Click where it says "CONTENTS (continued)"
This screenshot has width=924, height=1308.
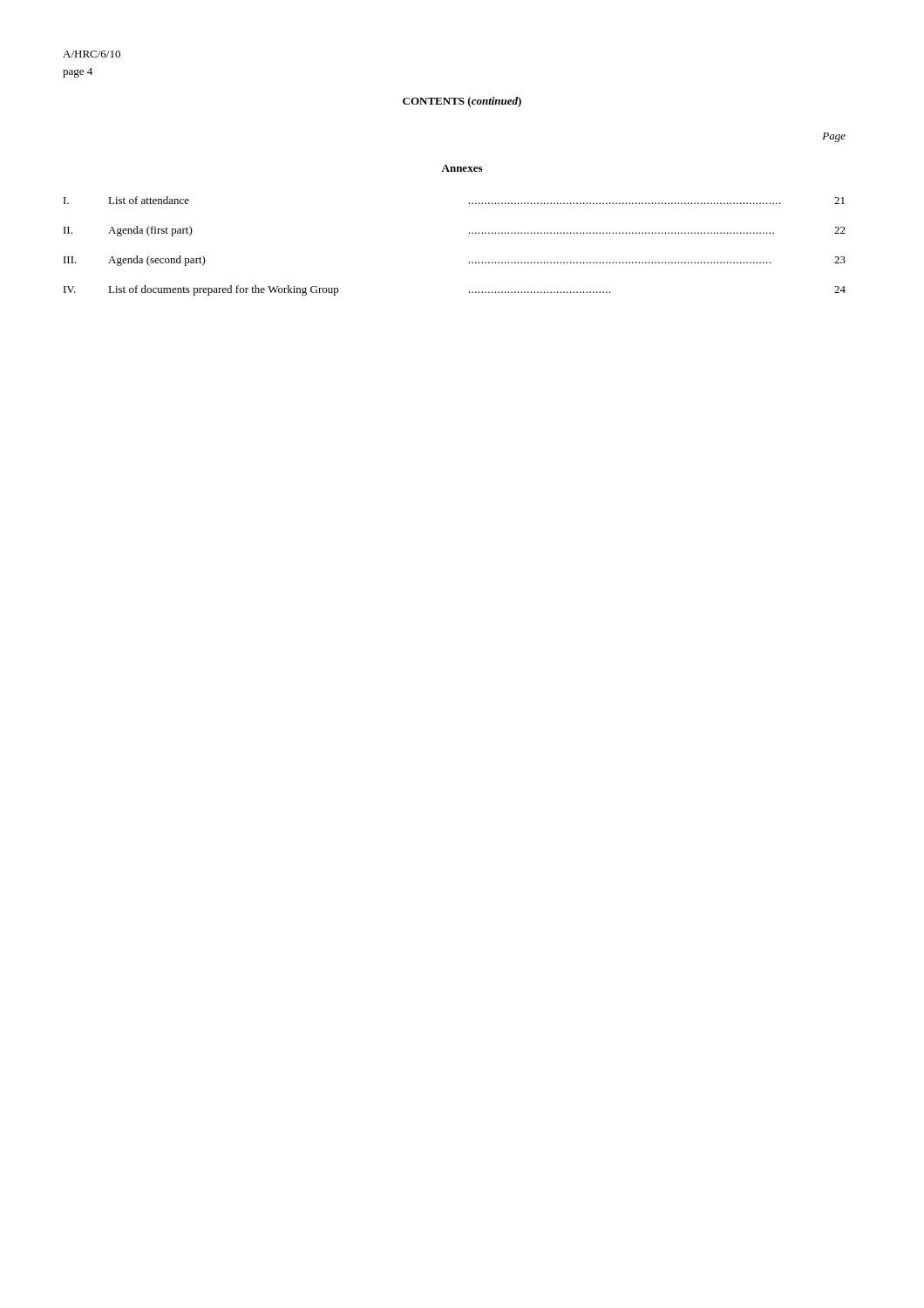(462, 101)
